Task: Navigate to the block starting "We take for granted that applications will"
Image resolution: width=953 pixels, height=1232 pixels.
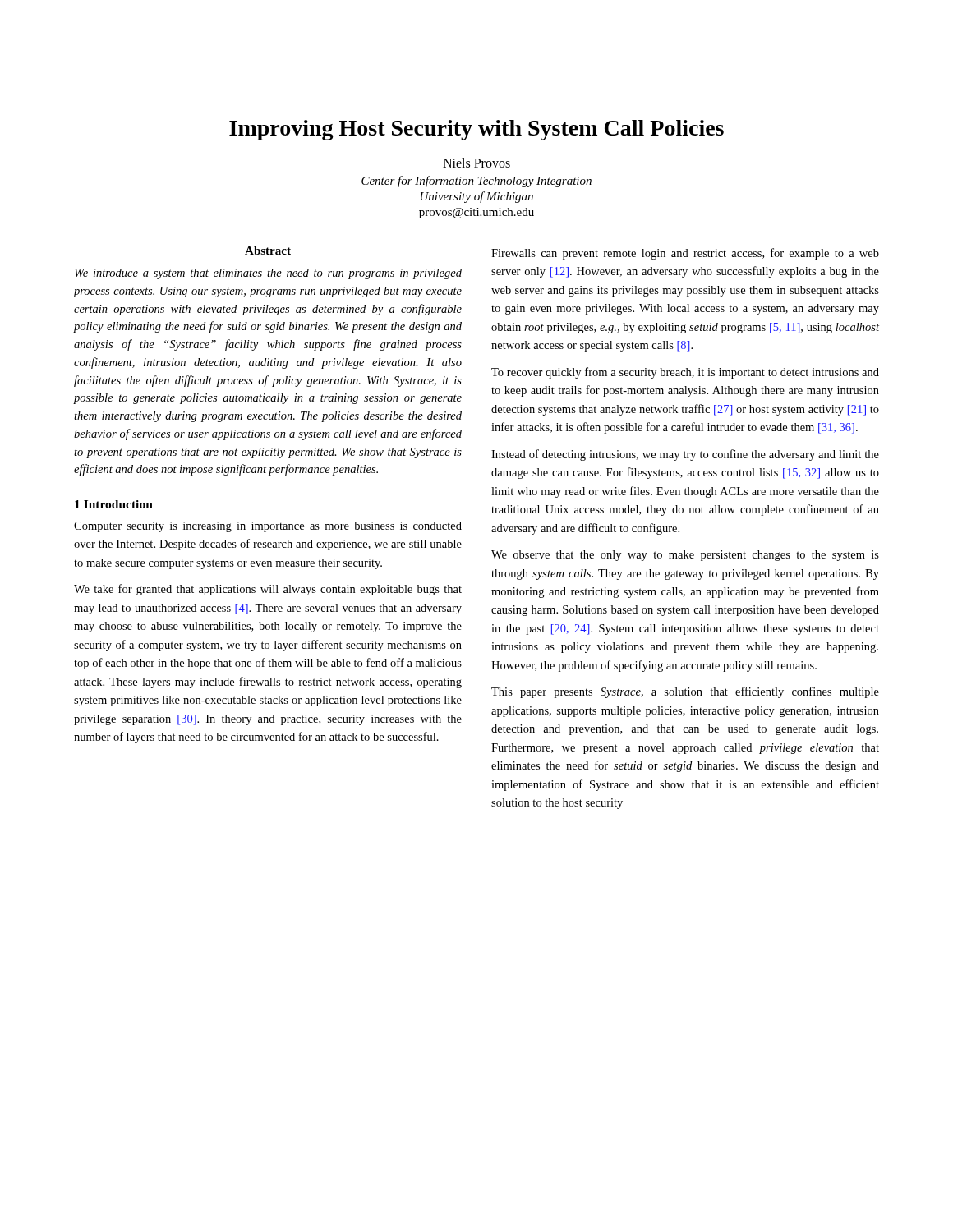Action: point(268,663)
